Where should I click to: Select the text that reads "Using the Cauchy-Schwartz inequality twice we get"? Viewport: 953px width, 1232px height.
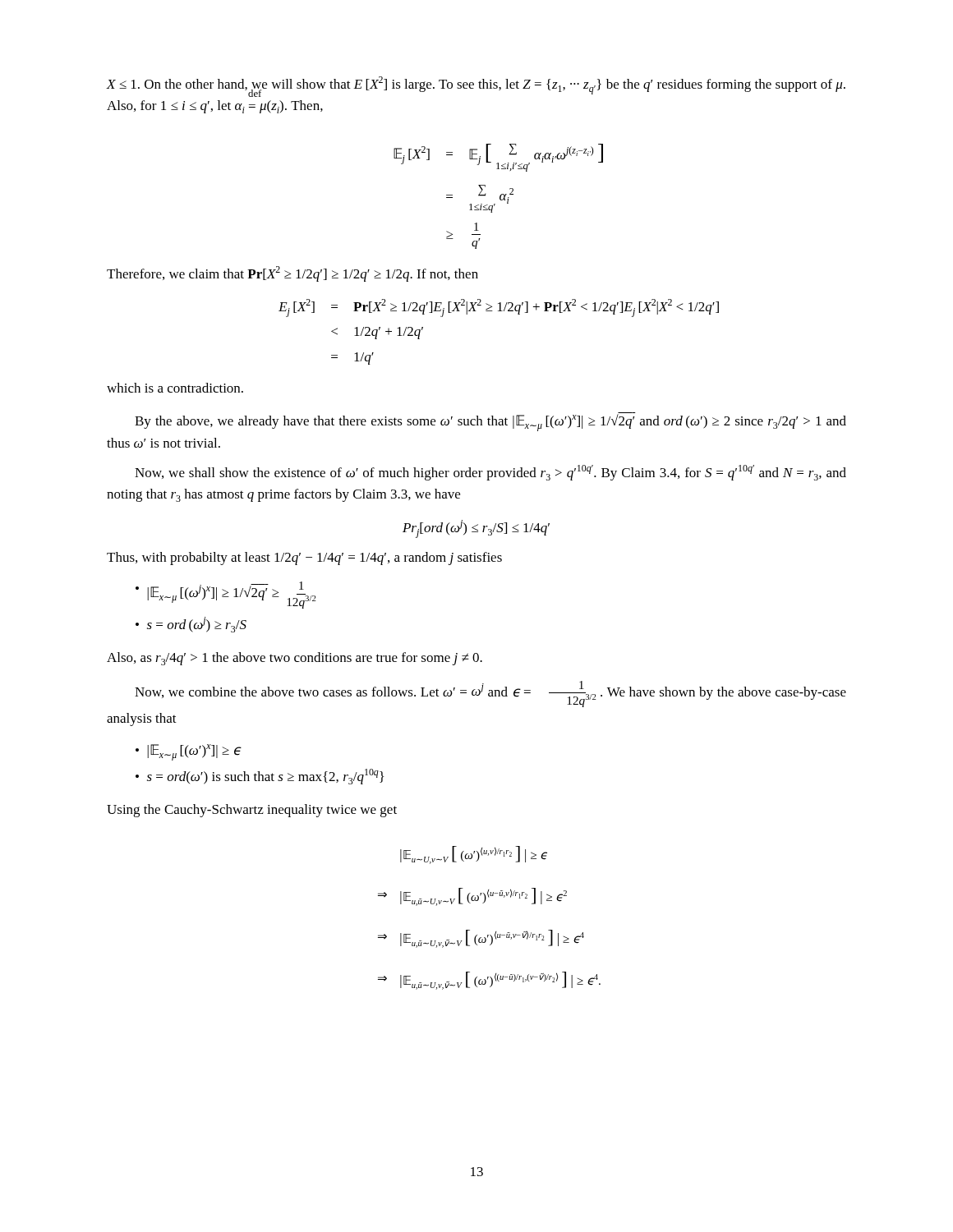pos(252,810)
